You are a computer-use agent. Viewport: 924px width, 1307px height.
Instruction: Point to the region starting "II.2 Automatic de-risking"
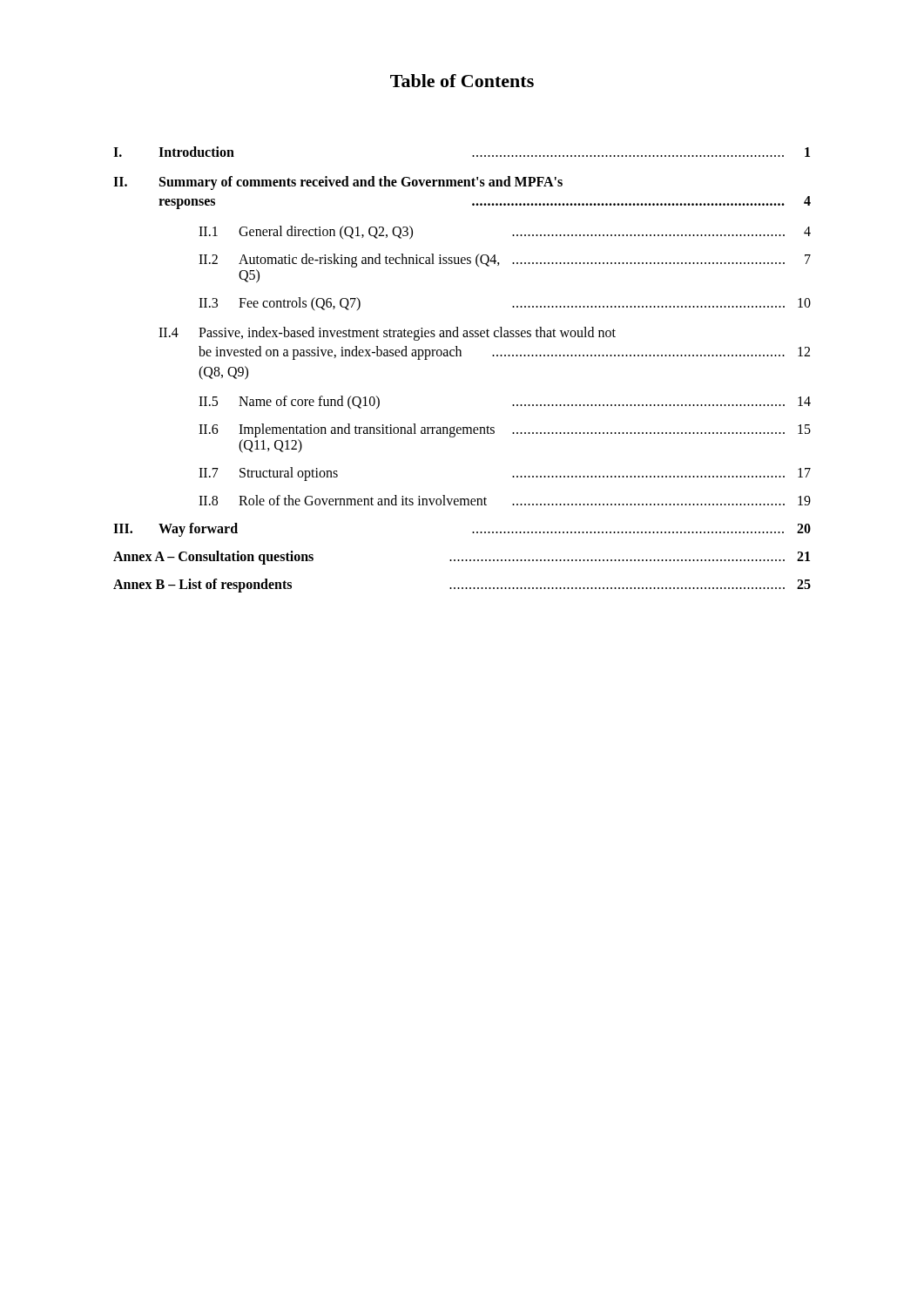pos(505,267)
